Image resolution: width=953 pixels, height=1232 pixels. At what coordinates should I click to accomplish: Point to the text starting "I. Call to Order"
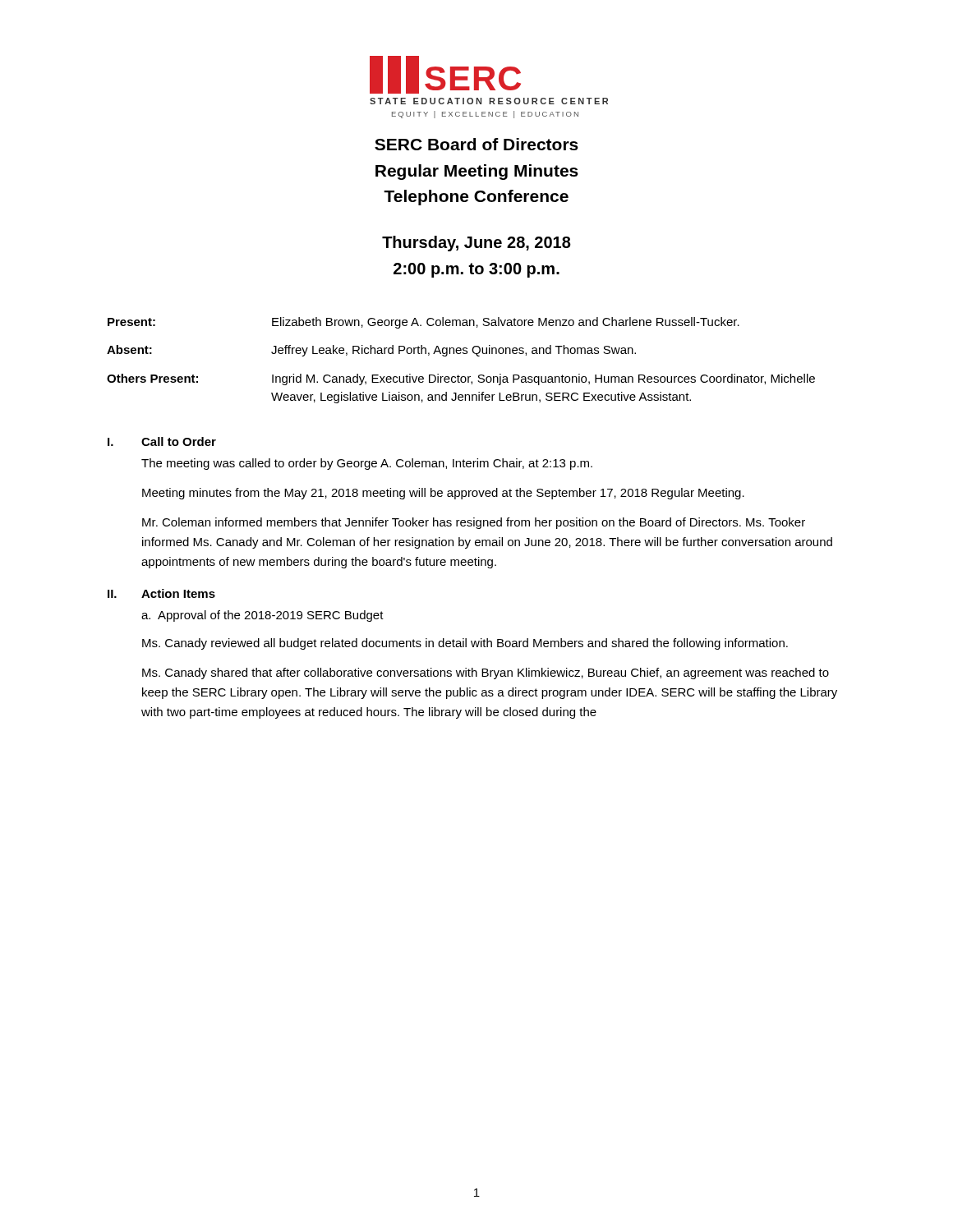coord(161,441)
